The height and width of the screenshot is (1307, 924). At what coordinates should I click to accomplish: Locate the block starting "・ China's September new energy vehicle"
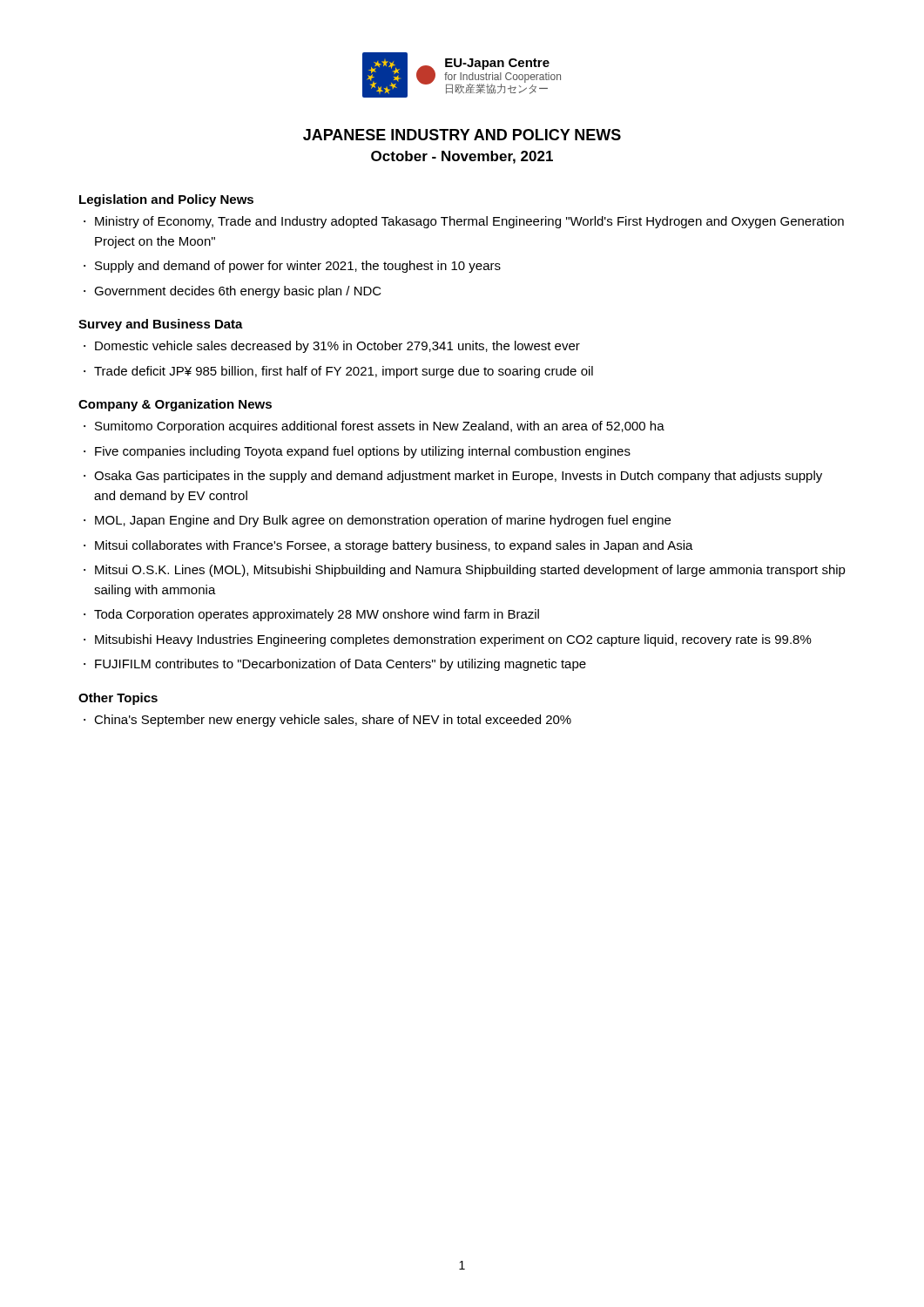click(462, 720)
